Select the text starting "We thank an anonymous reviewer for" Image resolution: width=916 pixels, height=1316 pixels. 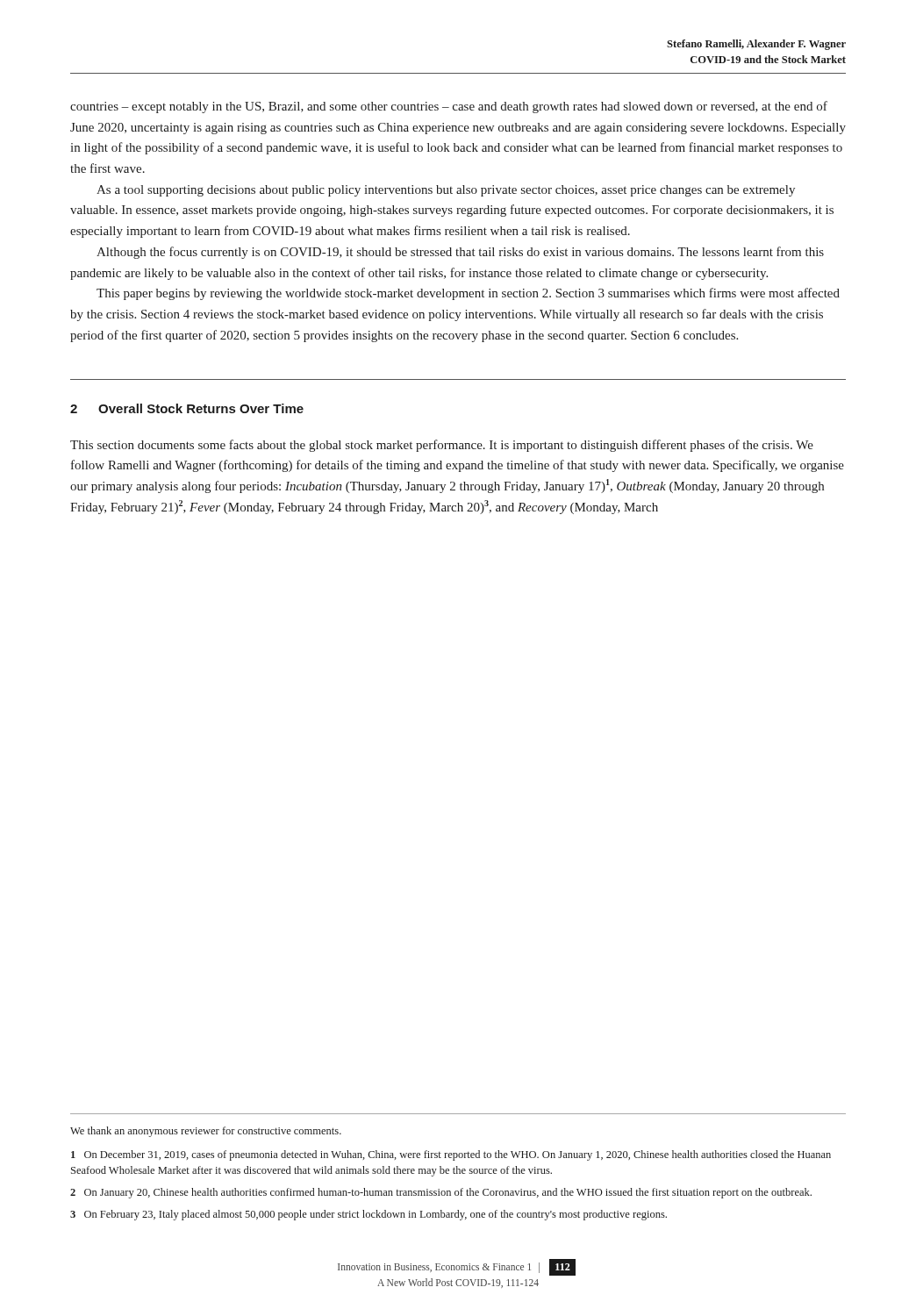[x=206, y=1131]
